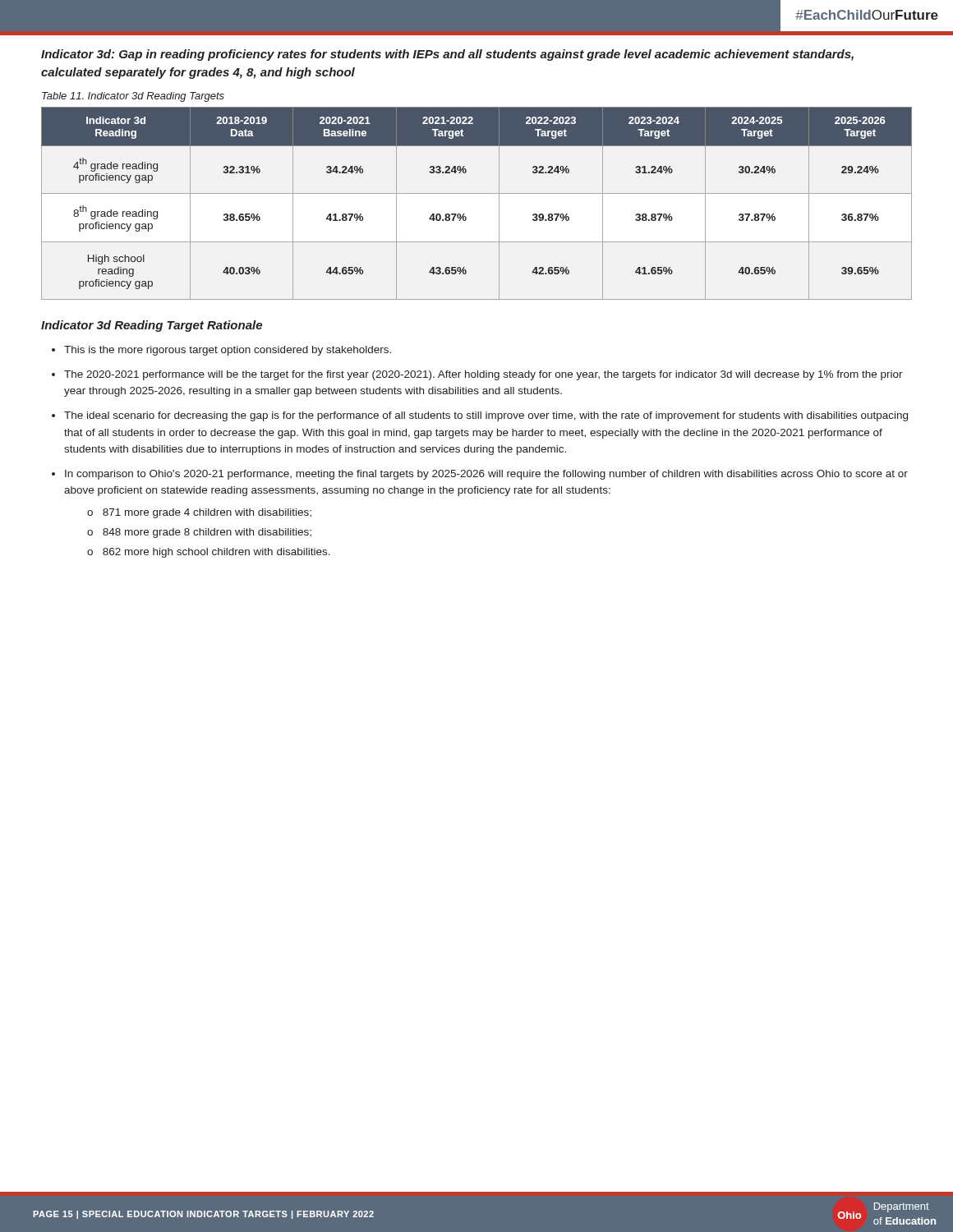This screenshot has height=1232, width=953.
Task: Select the passage starting "Indicator 3d: Gap in reading proficiency rates for"
Action: (448, 63)
